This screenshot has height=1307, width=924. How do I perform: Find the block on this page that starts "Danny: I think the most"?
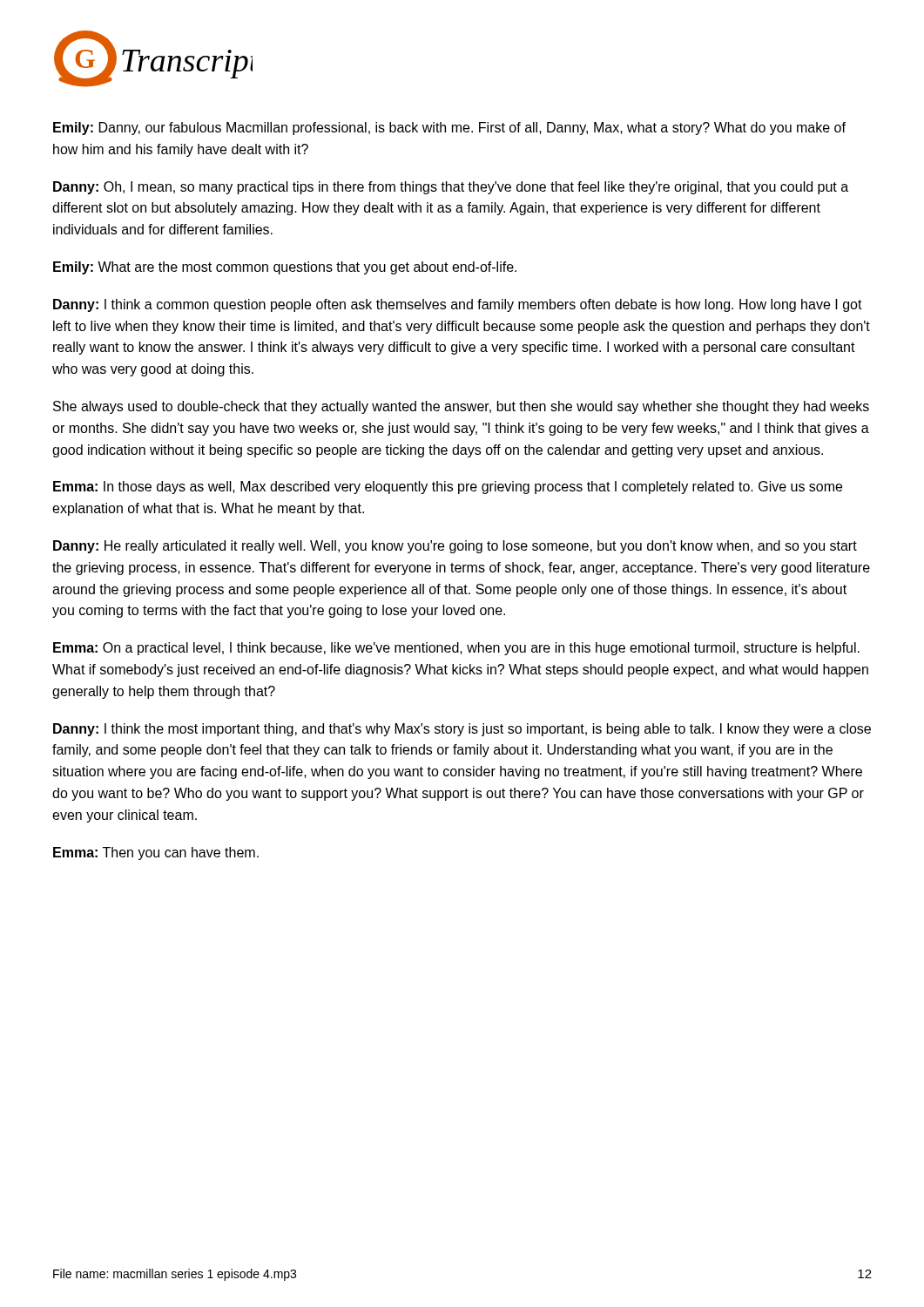[462, 772]
